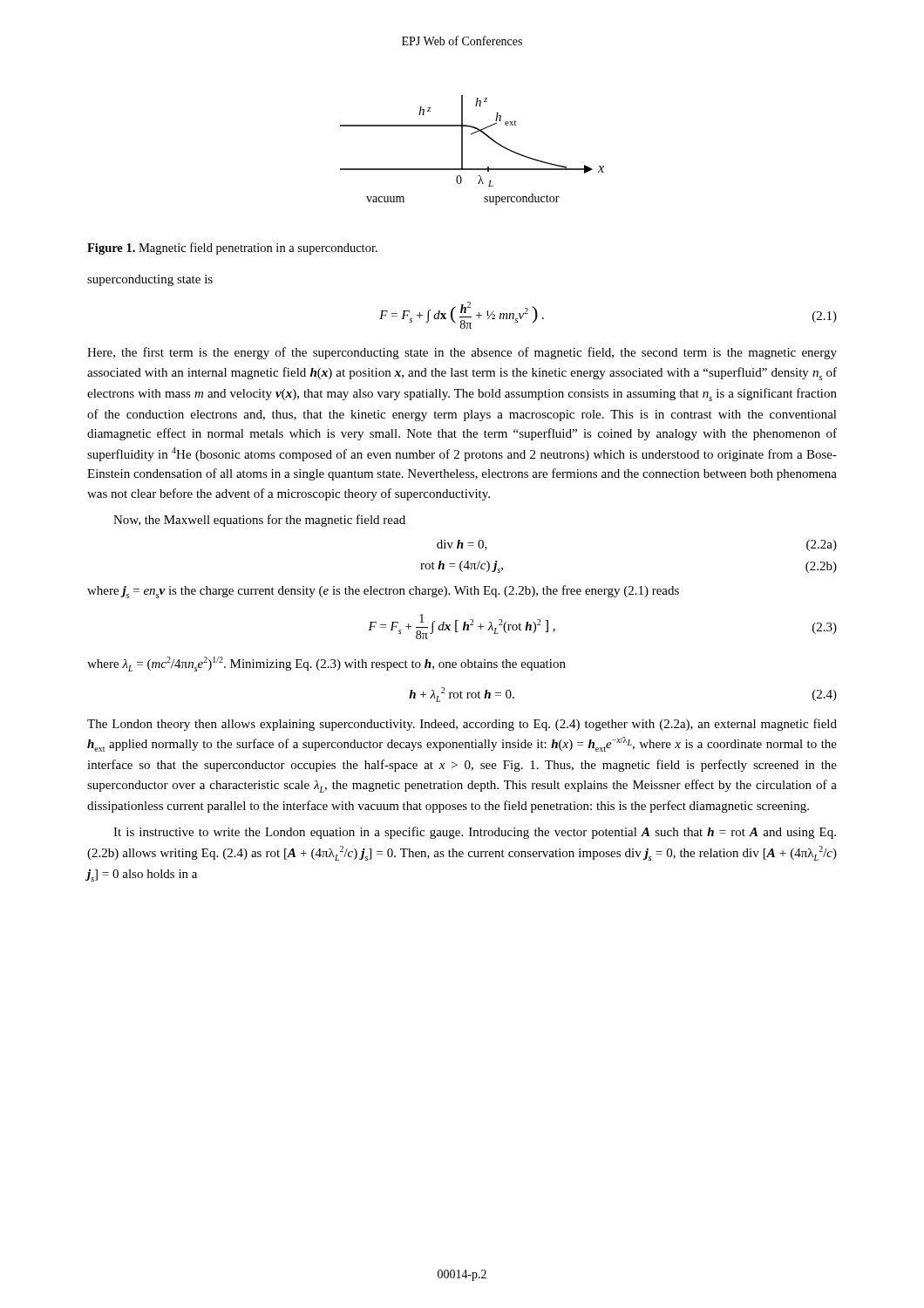The width and height of the screenshot is (924, 1308).
Task: Select the formula that reads "rot h ="
Action: tap(461, 566)
